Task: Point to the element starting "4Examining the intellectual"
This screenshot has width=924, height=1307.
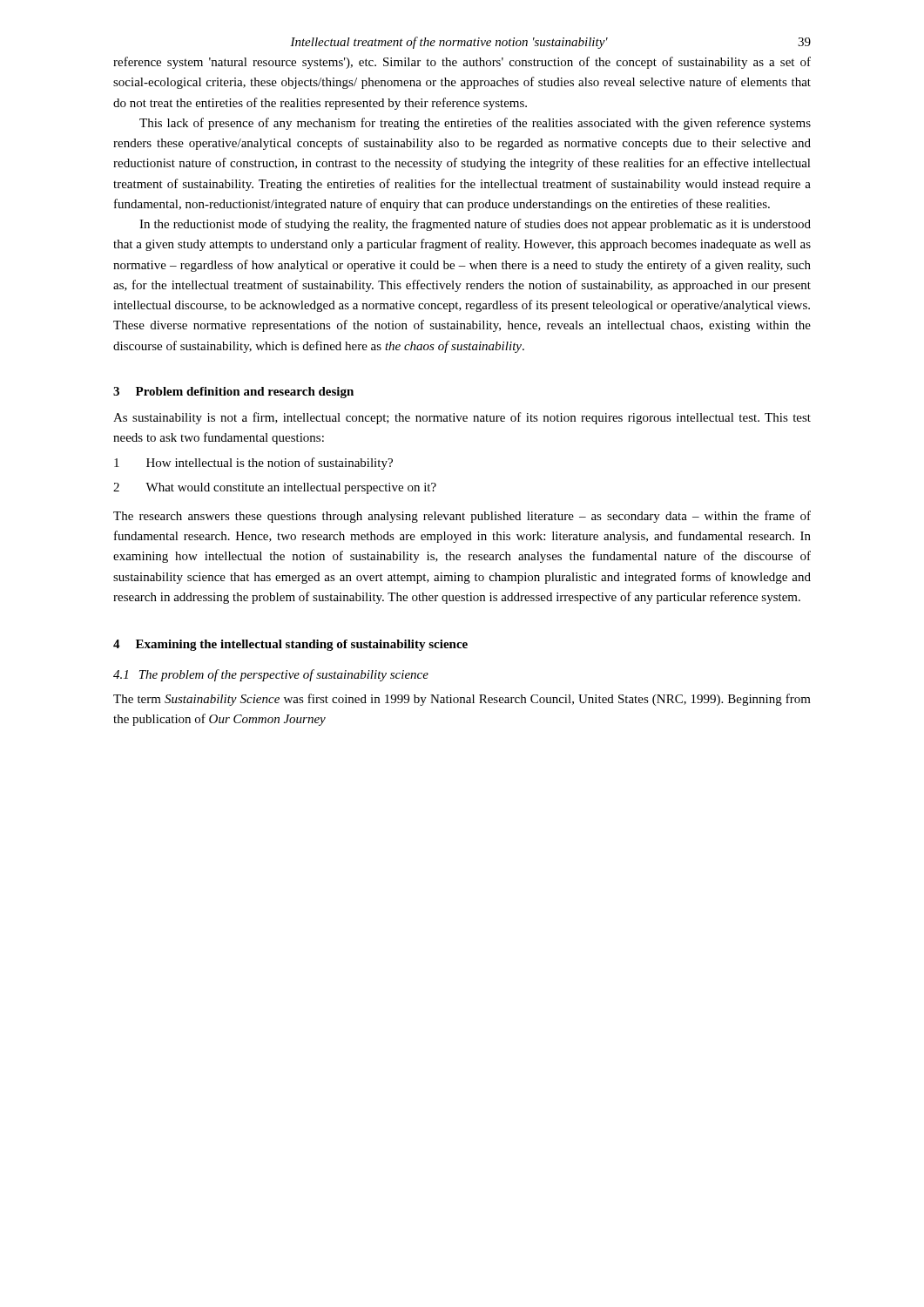Action: point(291,644)
